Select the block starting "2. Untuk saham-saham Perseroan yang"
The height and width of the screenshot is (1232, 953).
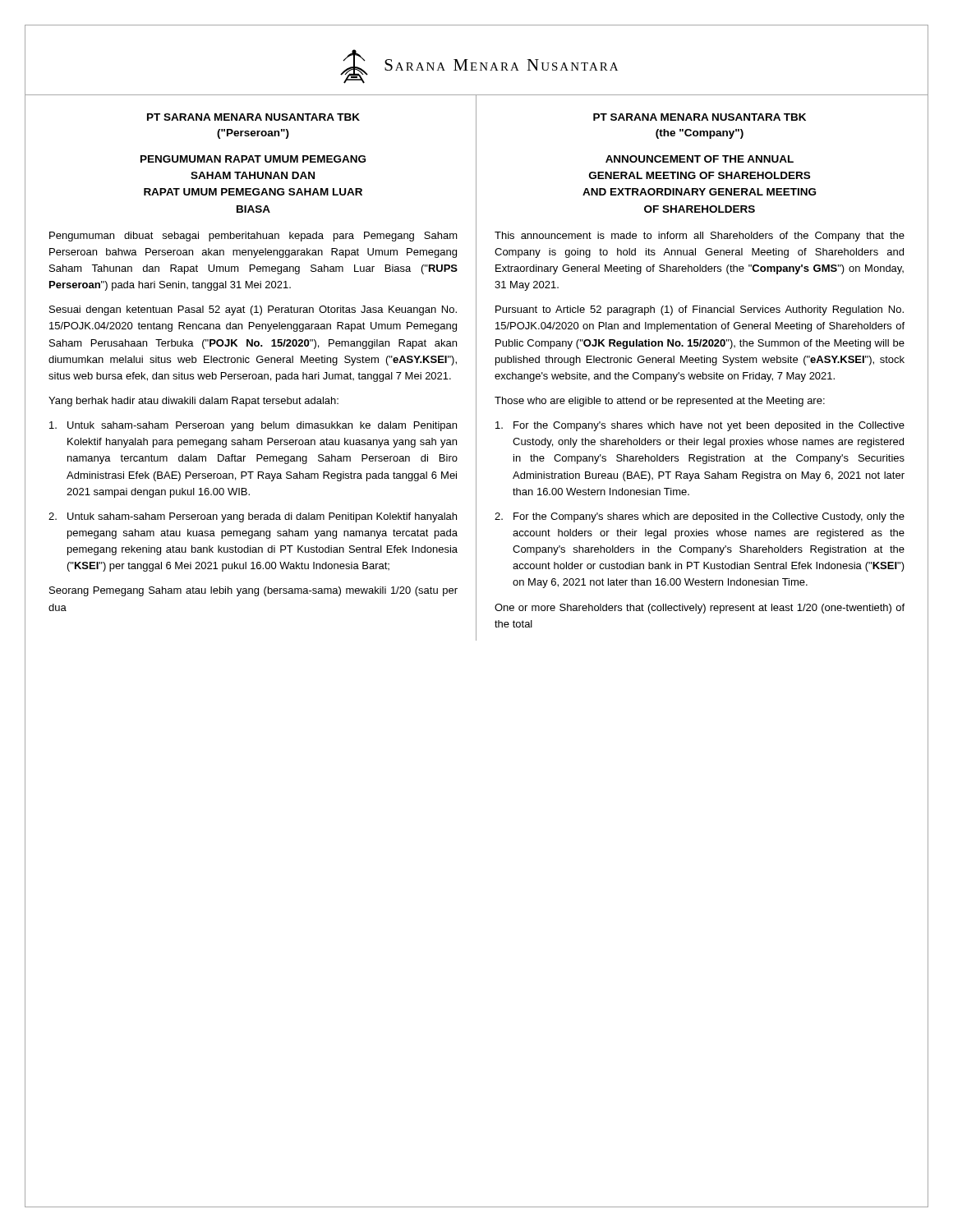[x=253, y=541]
